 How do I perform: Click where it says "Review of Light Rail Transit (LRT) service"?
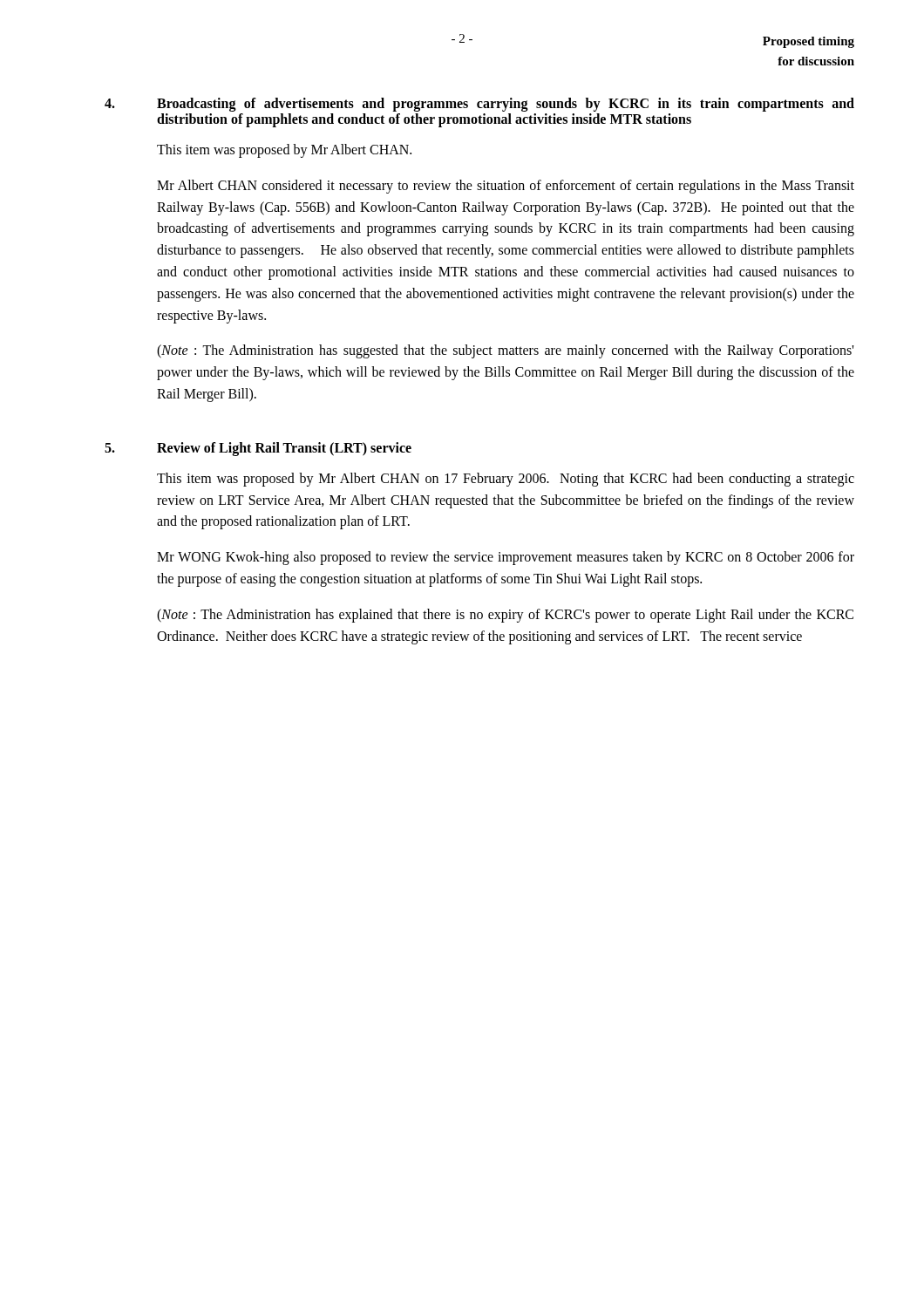click(x=284, y=448)
